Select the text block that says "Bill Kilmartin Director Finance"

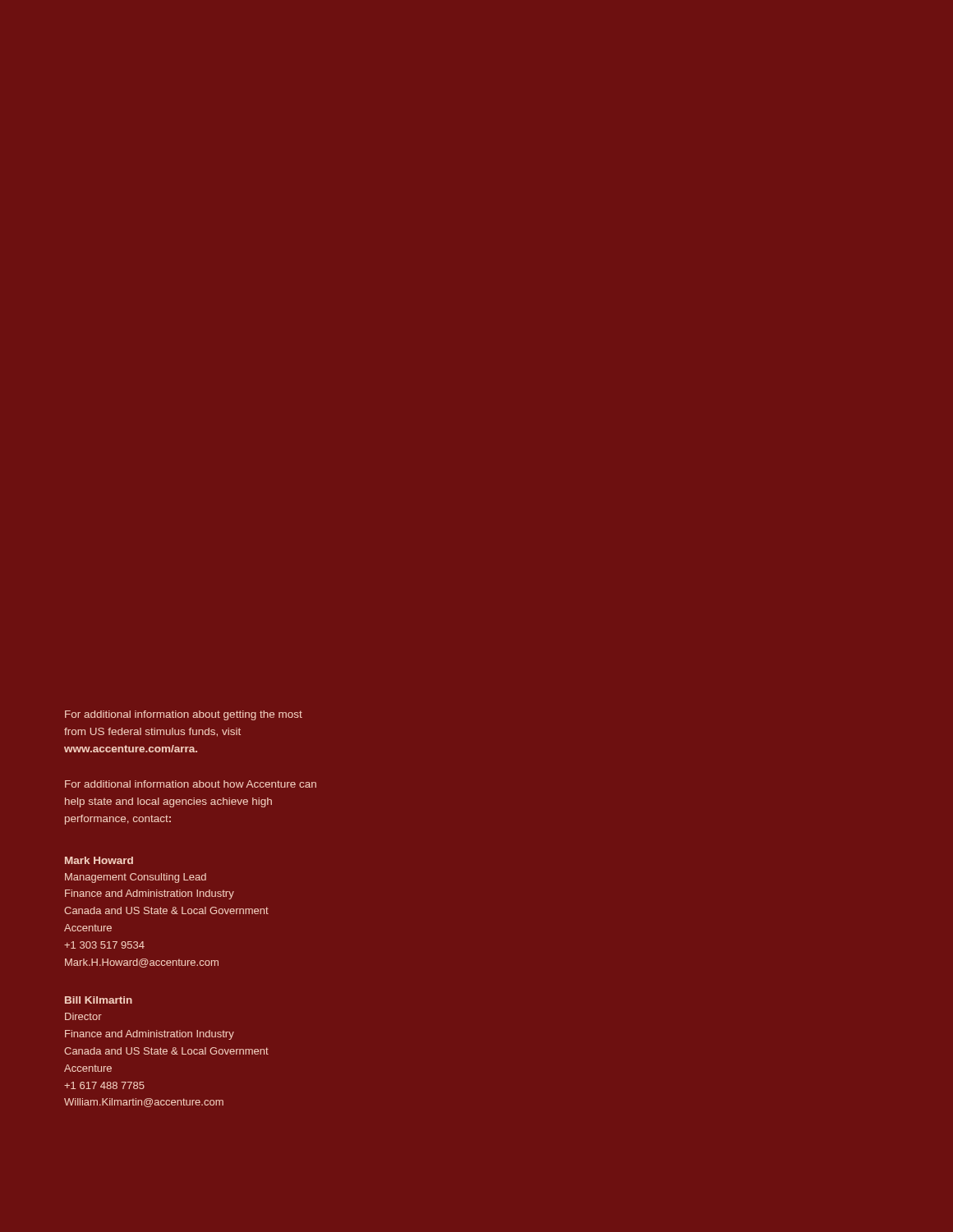click(x=196, y=1053)
